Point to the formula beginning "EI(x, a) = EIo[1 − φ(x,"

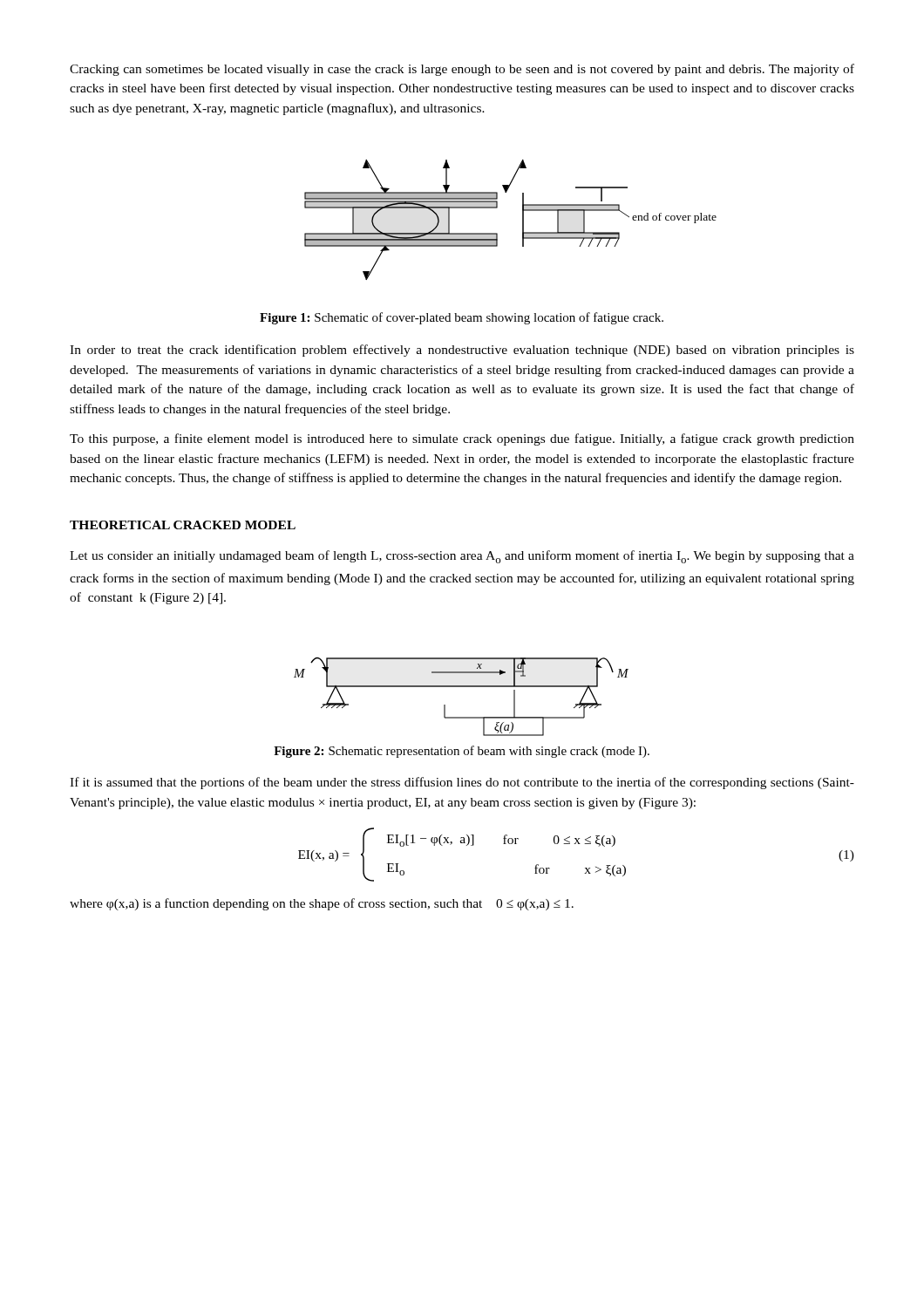coord(576,855)
